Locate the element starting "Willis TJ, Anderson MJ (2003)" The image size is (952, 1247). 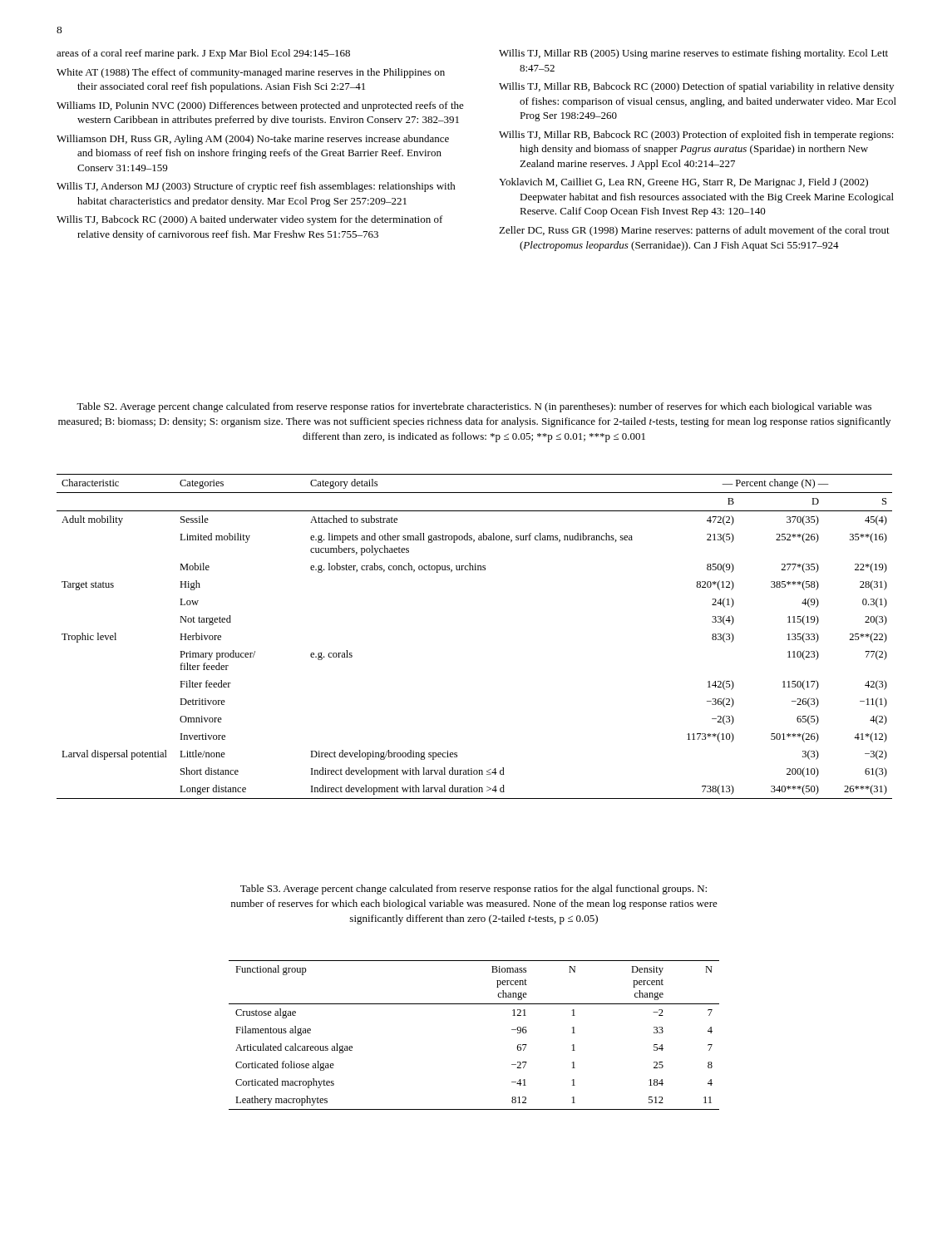click(256, 193)
